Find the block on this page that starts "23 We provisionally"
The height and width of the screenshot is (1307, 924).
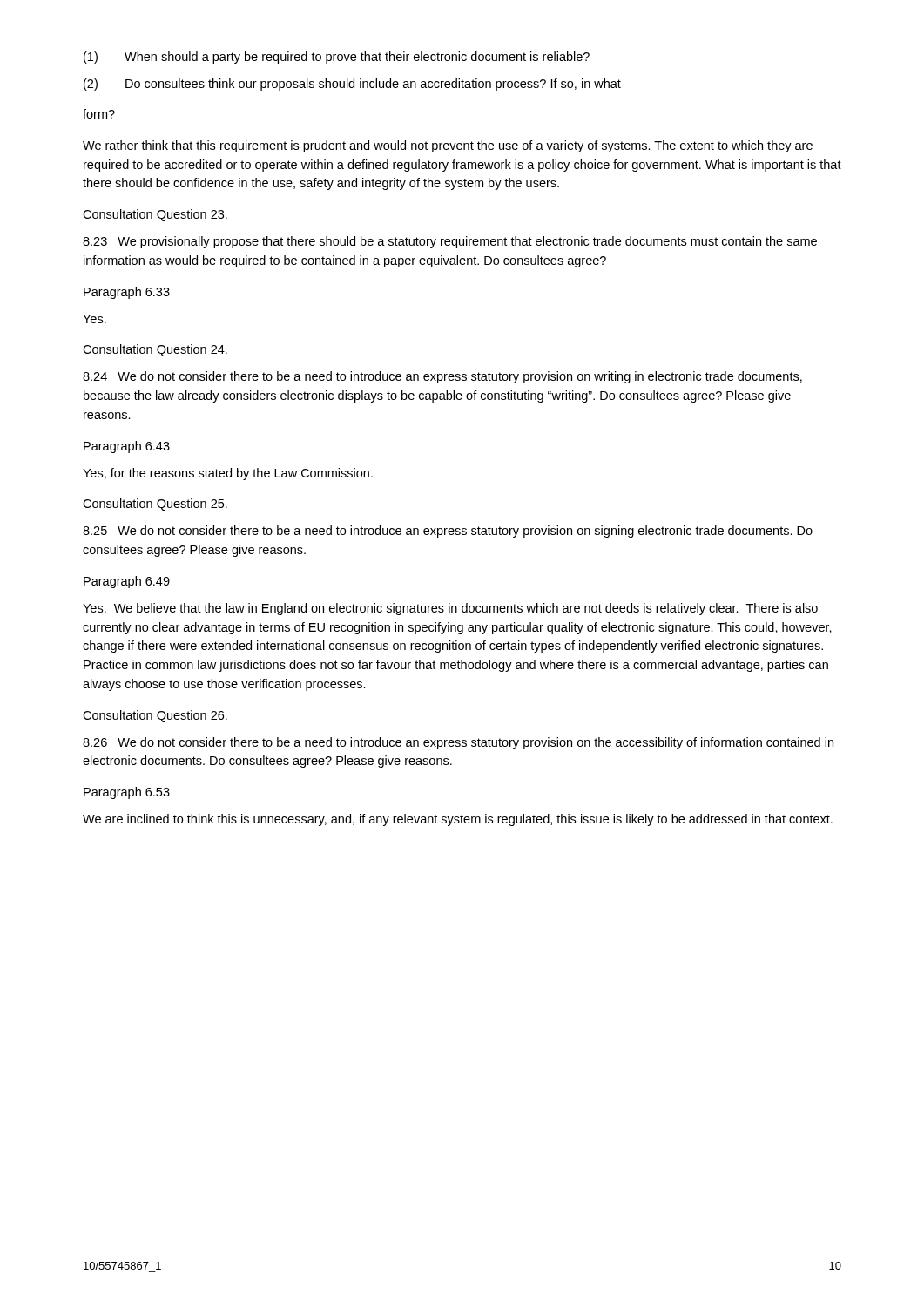(450, 251)
